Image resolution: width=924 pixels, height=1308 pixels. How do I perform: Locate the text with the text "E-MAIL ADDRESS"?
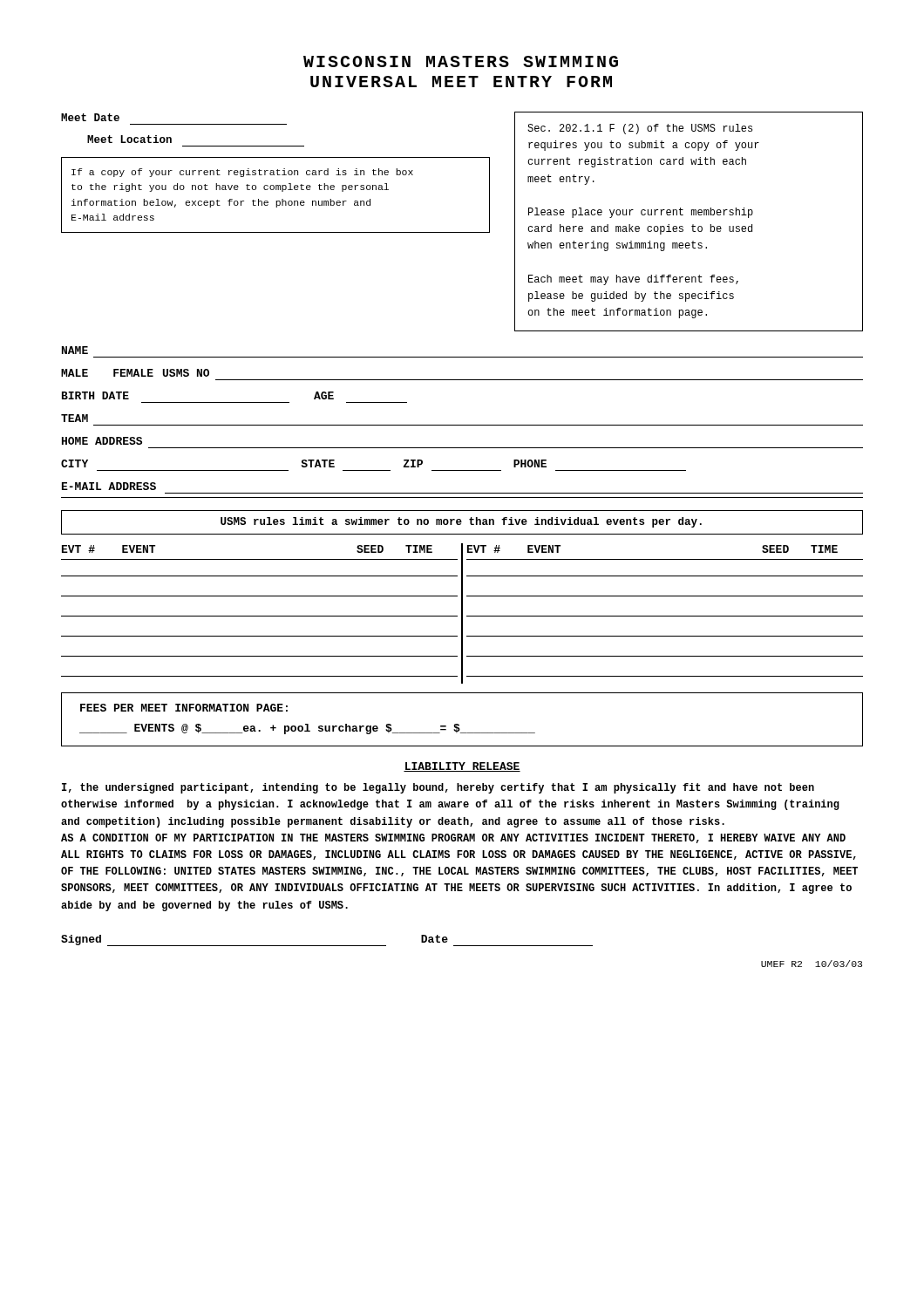pyautogui.click(x=462, y=487)
